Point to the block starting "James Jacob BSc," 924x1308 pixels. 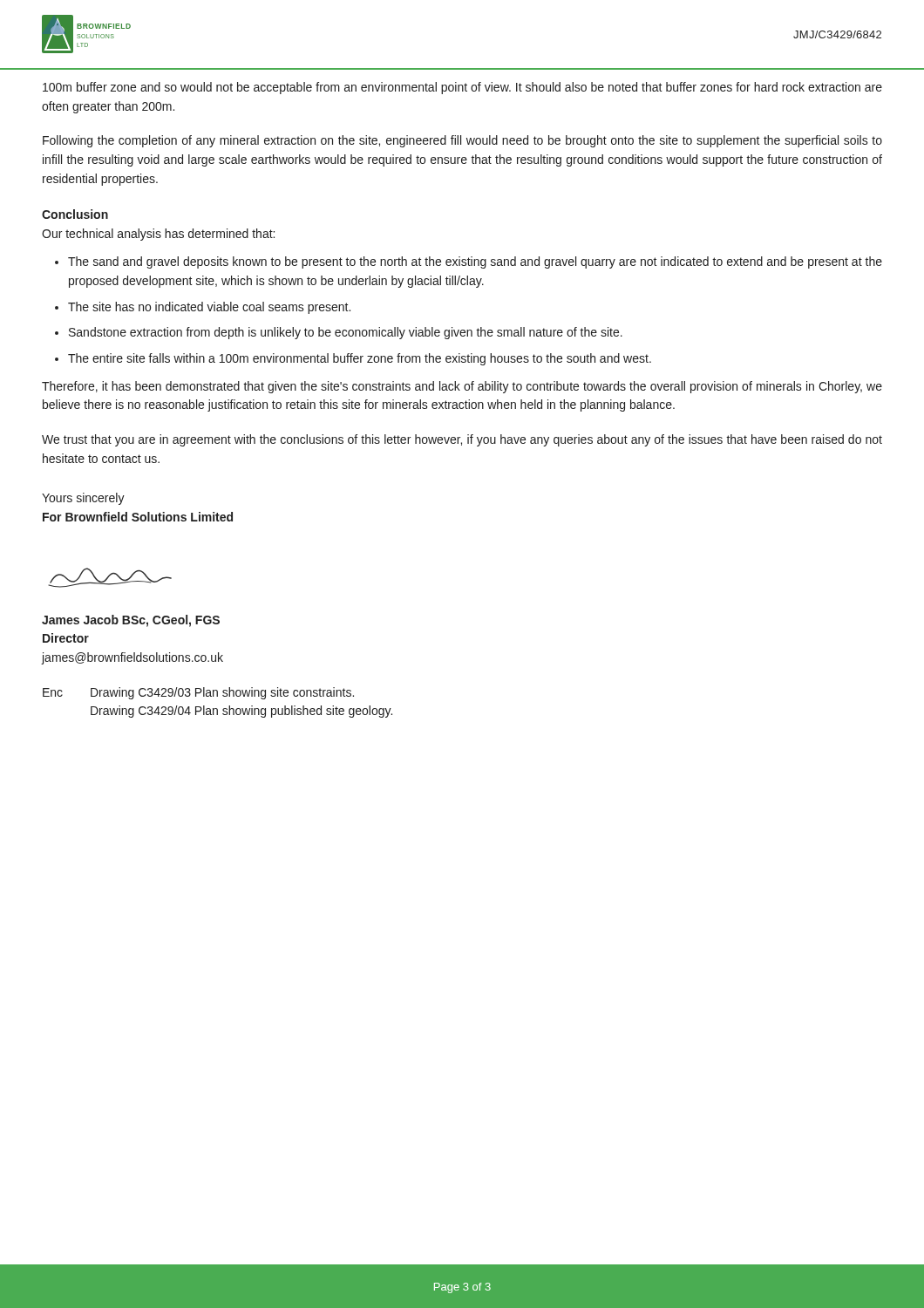coord(131,621)
